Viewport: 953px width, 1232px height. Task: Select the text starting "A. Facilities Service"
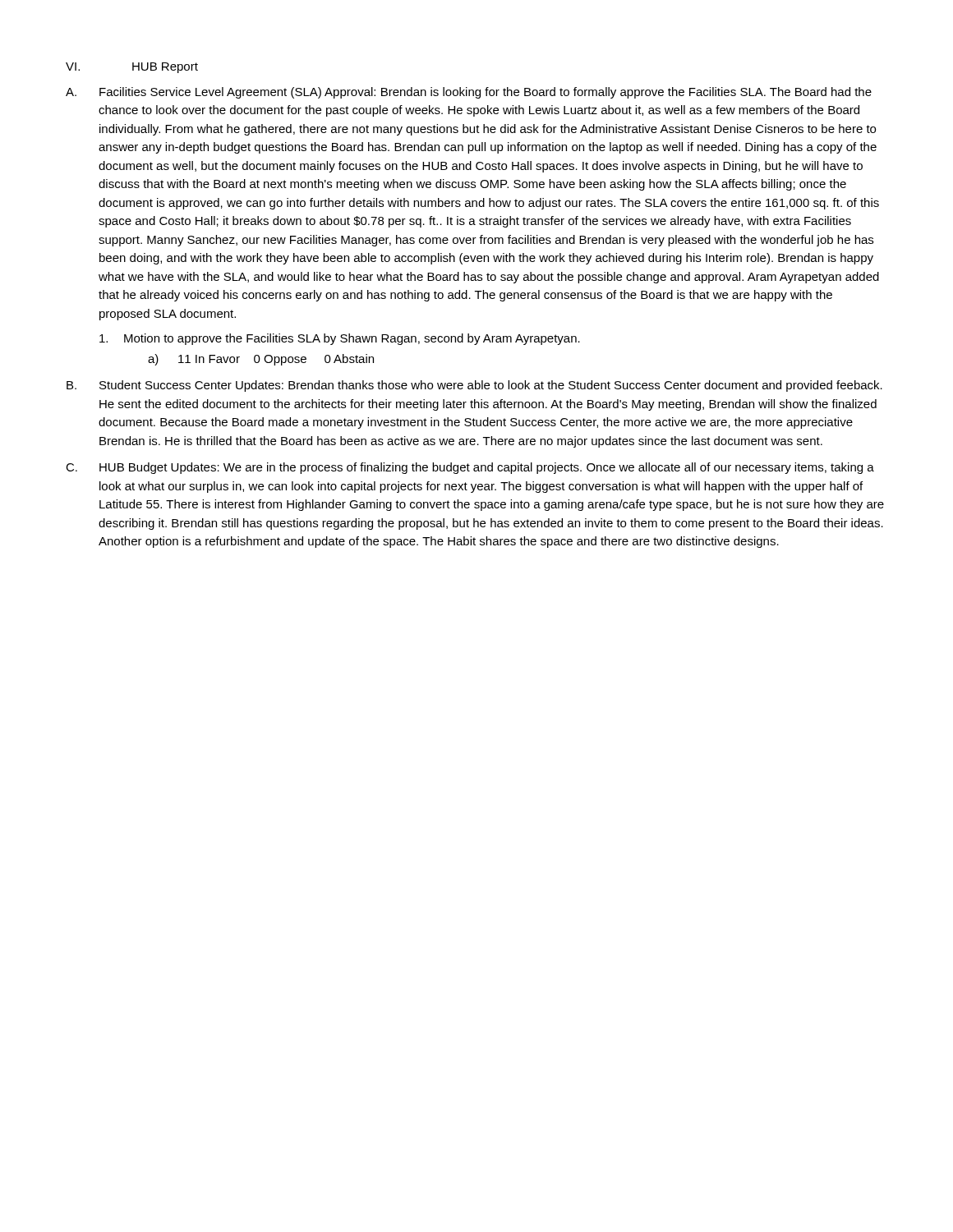tap(476, 225)
